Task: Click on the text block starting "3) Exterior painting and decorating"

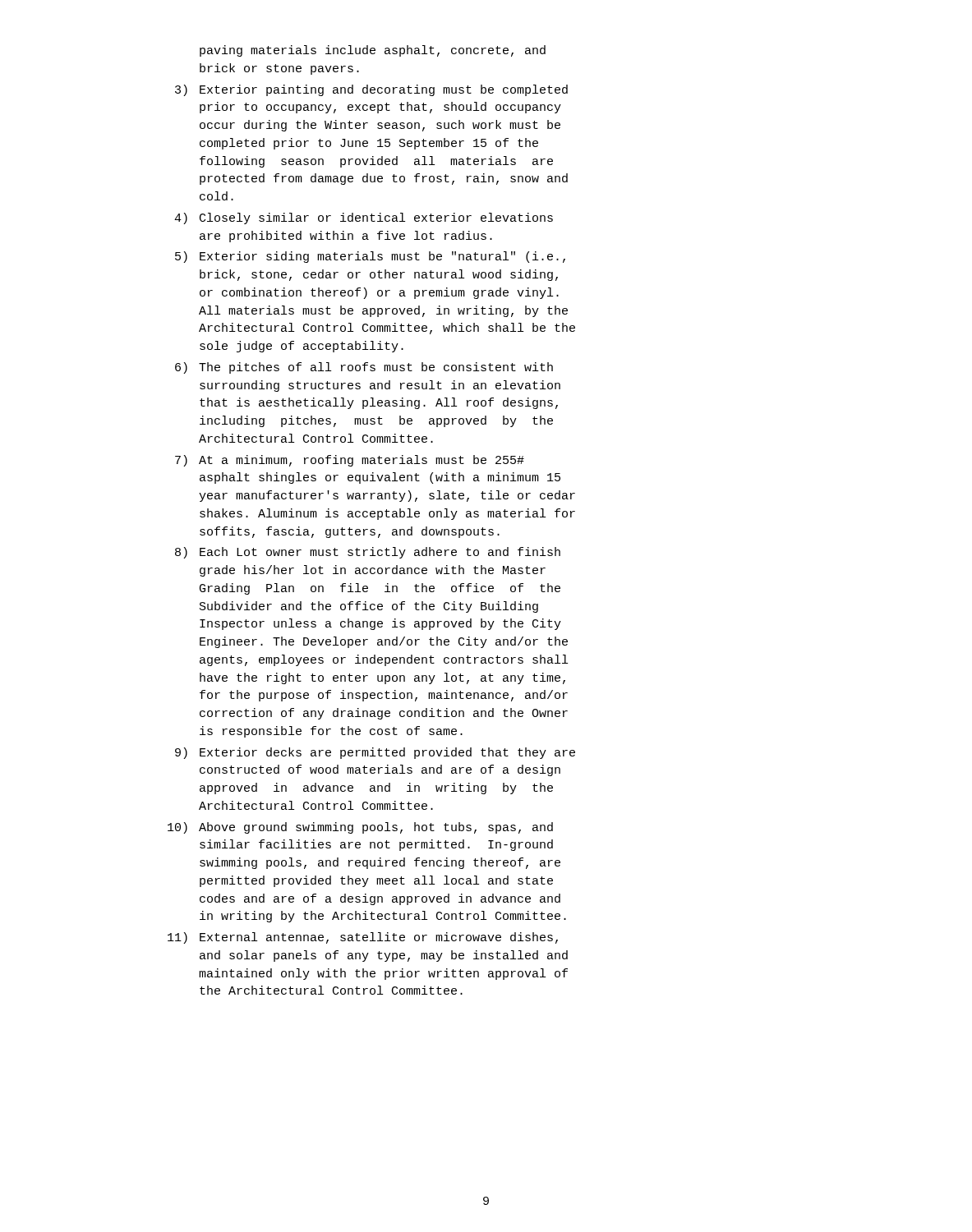Action: [x=522, y=144]
